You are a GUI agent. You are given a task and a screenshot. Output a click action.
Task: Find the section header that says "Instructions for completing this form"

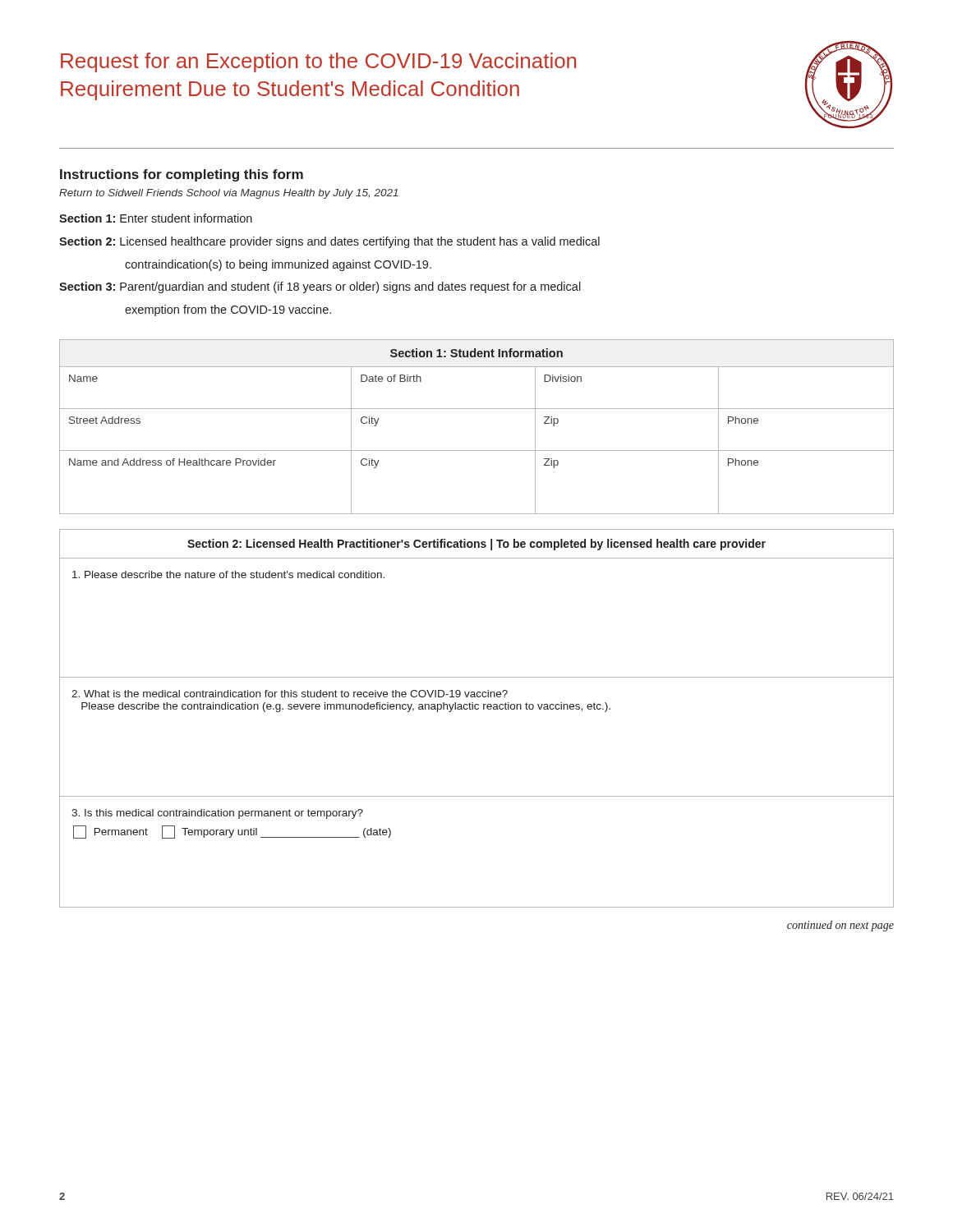[182, 175]
